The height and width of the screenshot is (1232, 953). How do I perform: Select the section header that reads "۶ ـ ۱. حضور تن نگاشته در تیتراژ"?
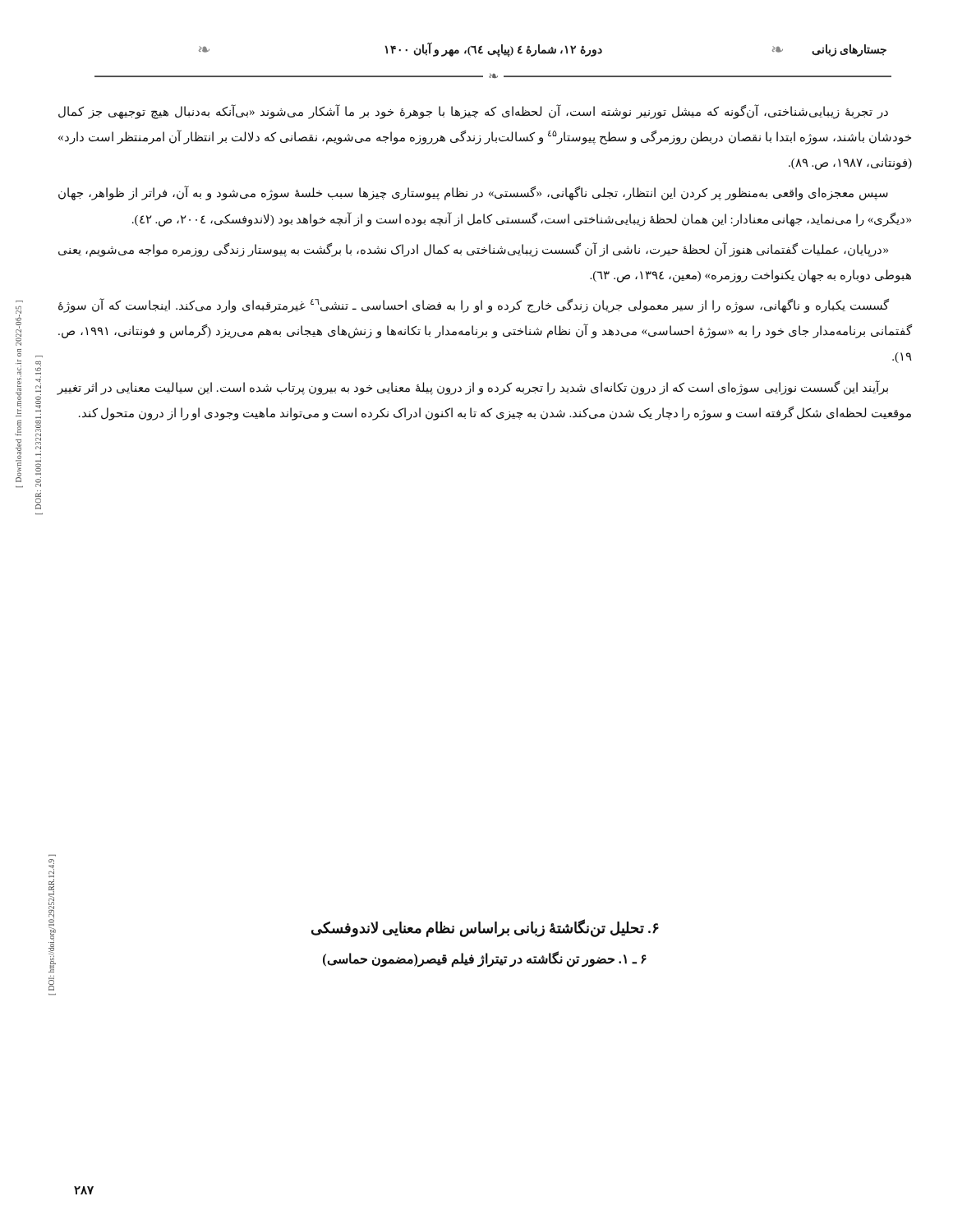click(485, 959)
